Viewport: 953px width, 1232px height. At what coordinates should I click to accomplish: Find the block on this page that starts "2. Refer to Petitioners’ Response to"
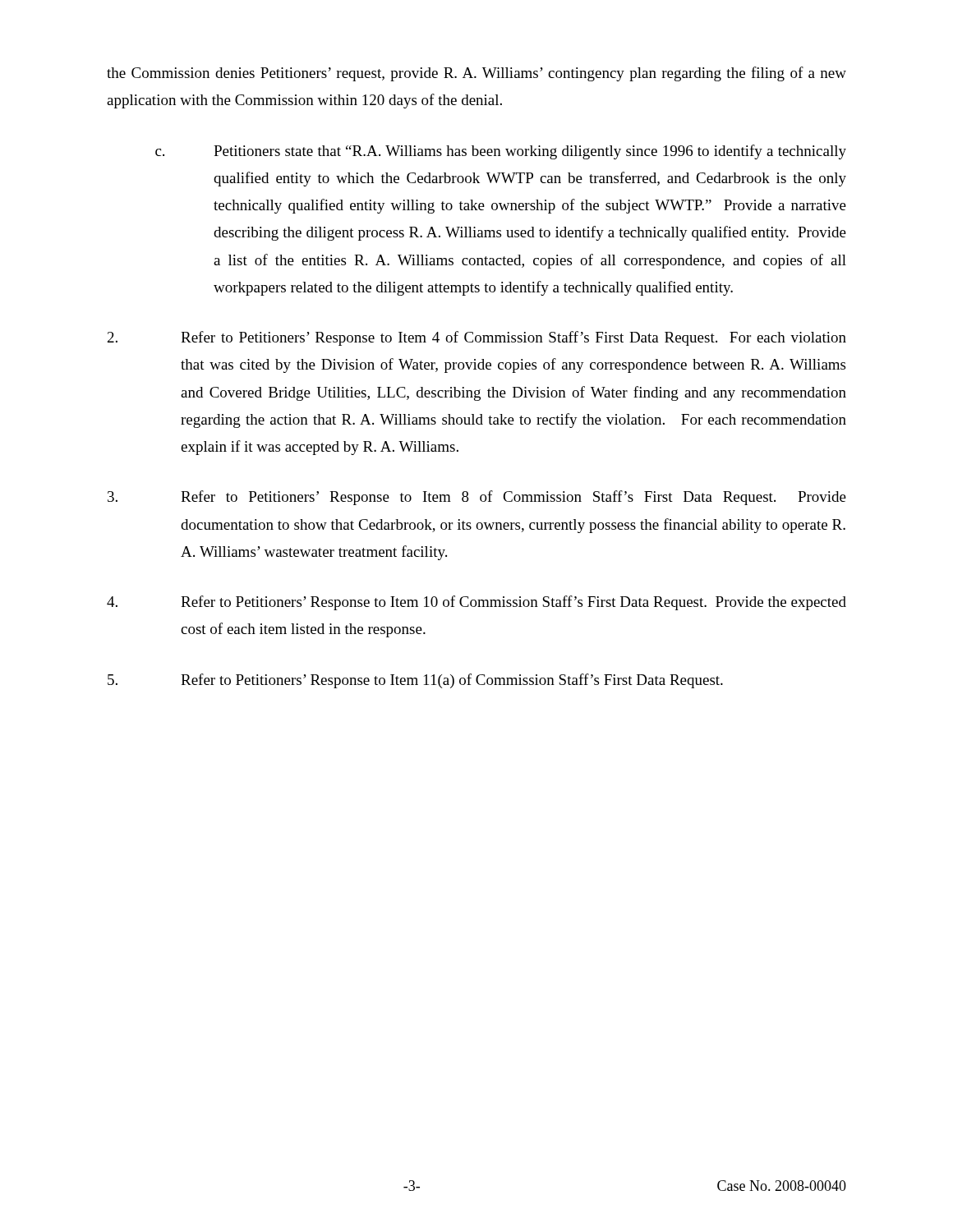point(476,392)
